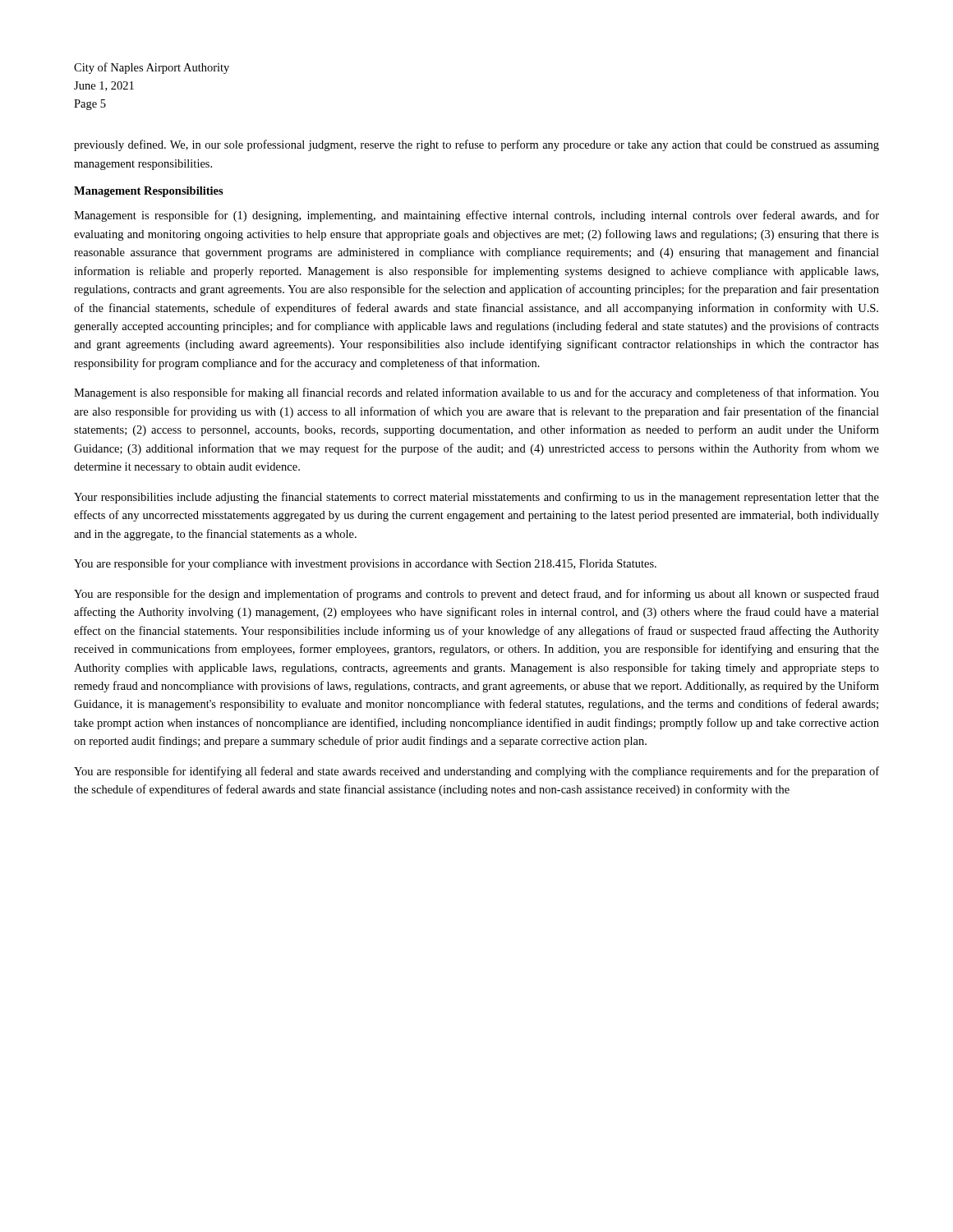This screenshot has height=1232, width=953.
Task: Select the text block starting "previously defined. We, in our sole"
Action: pos(476,154)
